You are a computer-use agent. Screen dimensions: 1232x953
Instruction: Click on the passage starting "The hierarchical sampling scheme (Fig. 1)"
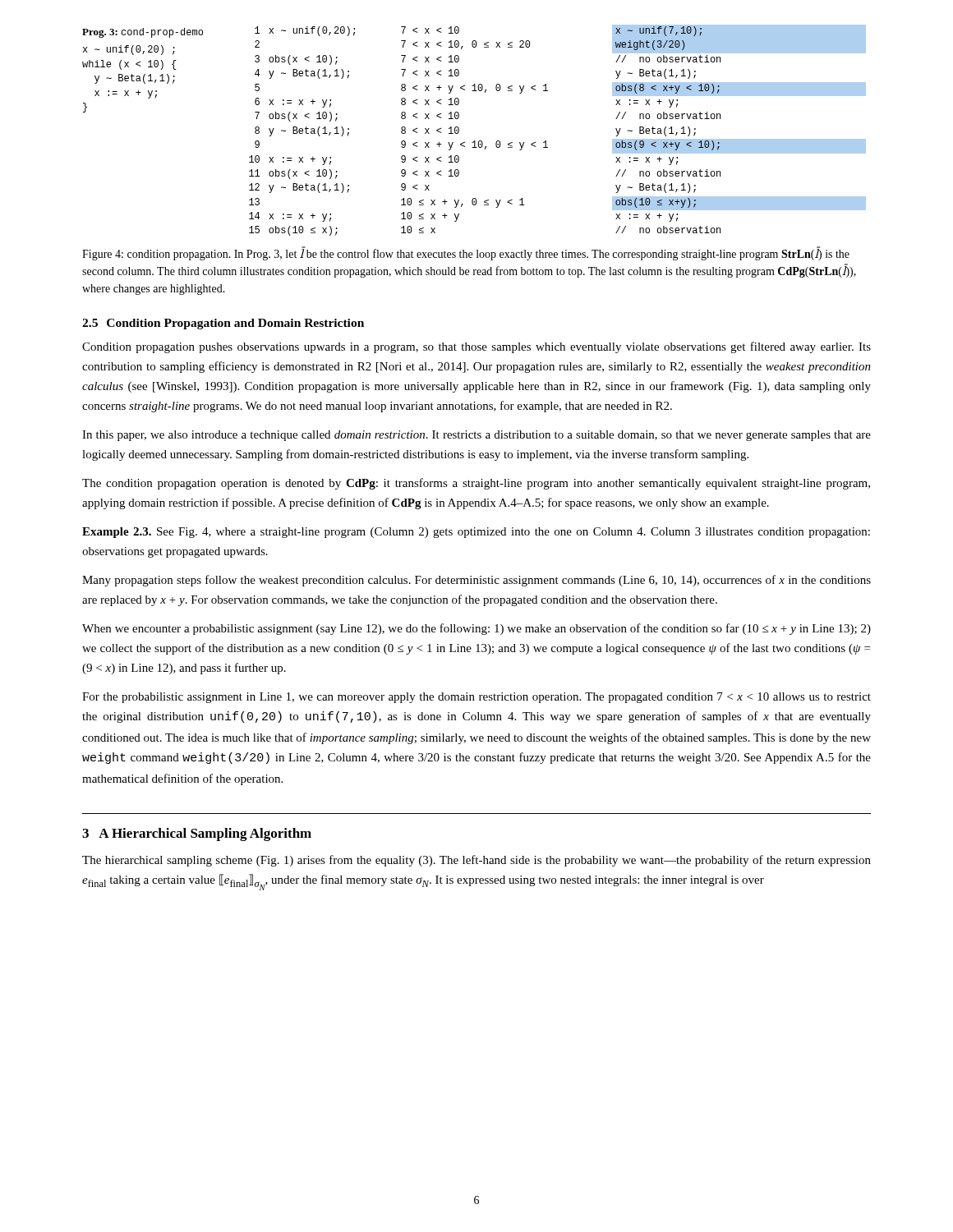click(476, 872)
